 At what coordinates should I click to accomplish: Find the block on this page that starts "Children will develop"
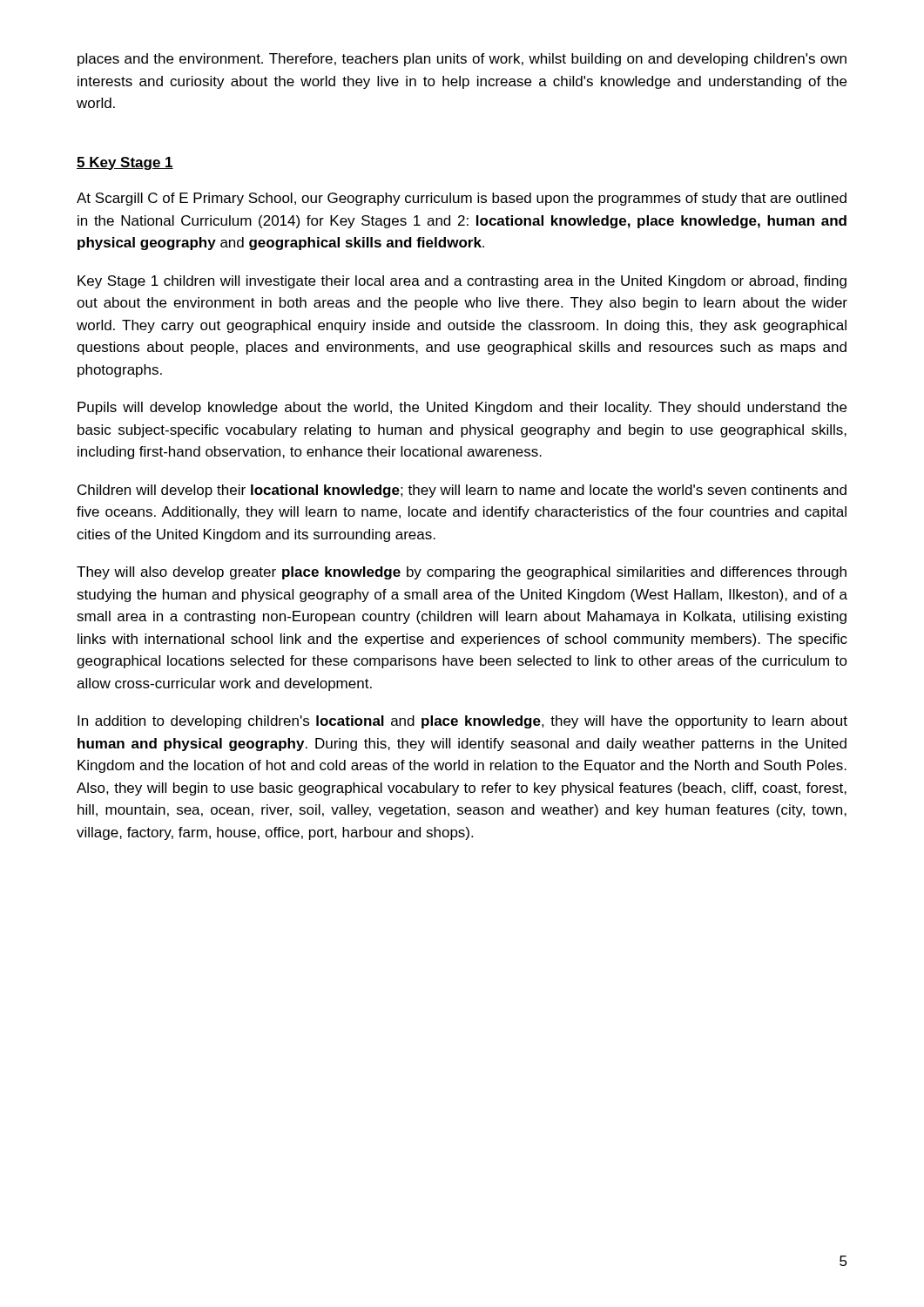462,512
